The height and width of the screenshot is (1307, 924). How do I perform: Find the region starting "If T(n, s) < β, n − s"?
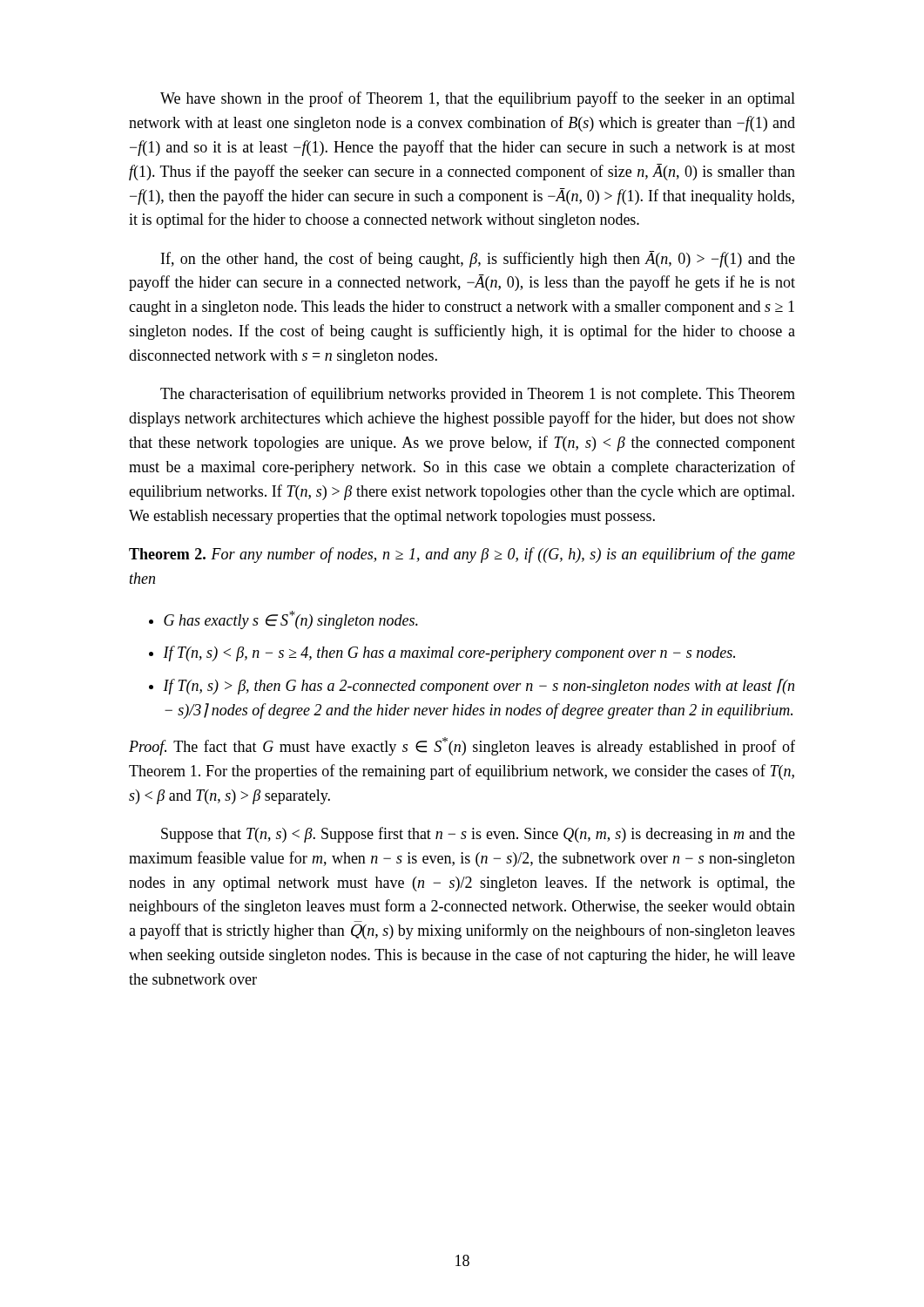(479, 654)
